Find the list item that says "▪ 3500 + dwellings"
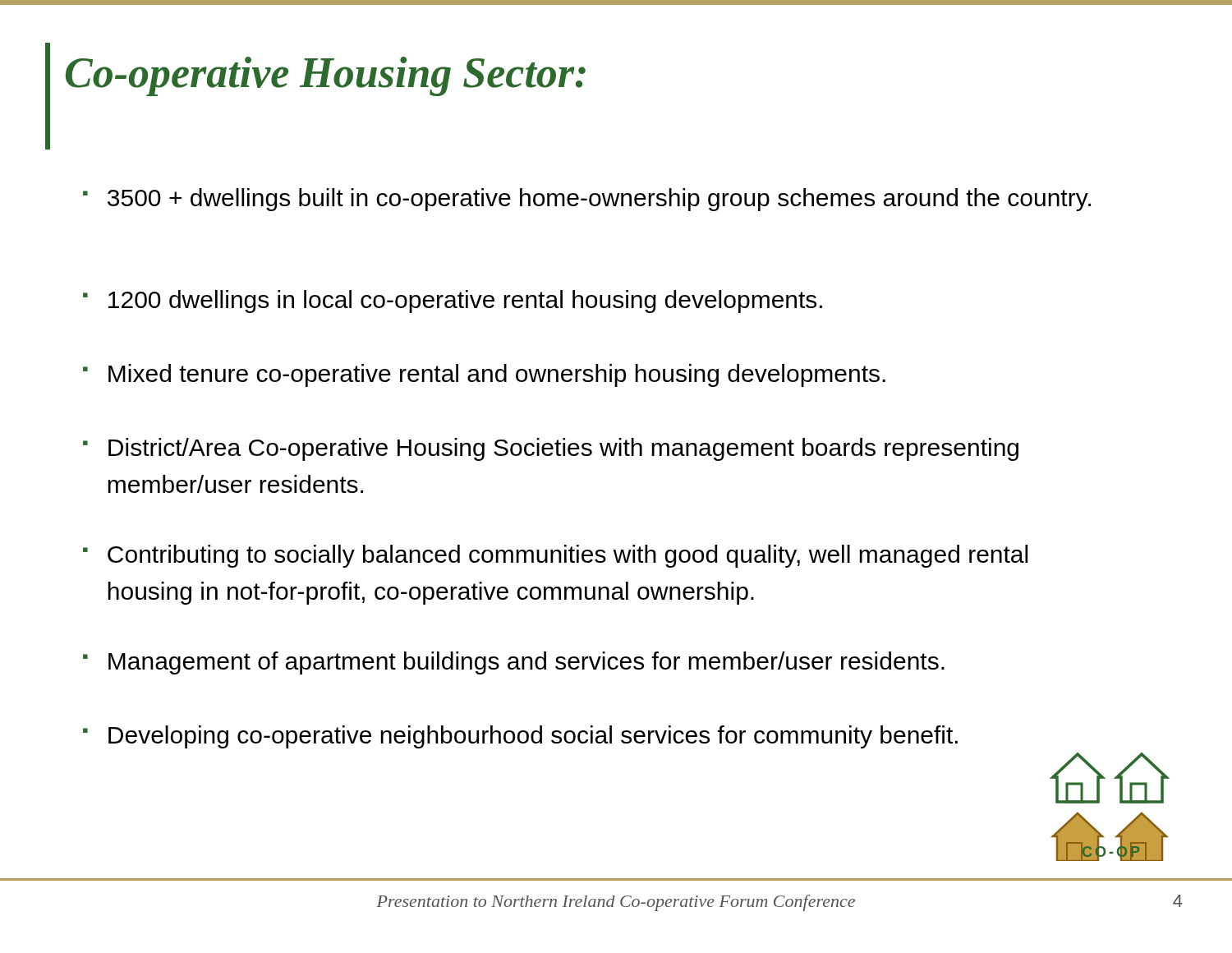 [x=588, y=198]
